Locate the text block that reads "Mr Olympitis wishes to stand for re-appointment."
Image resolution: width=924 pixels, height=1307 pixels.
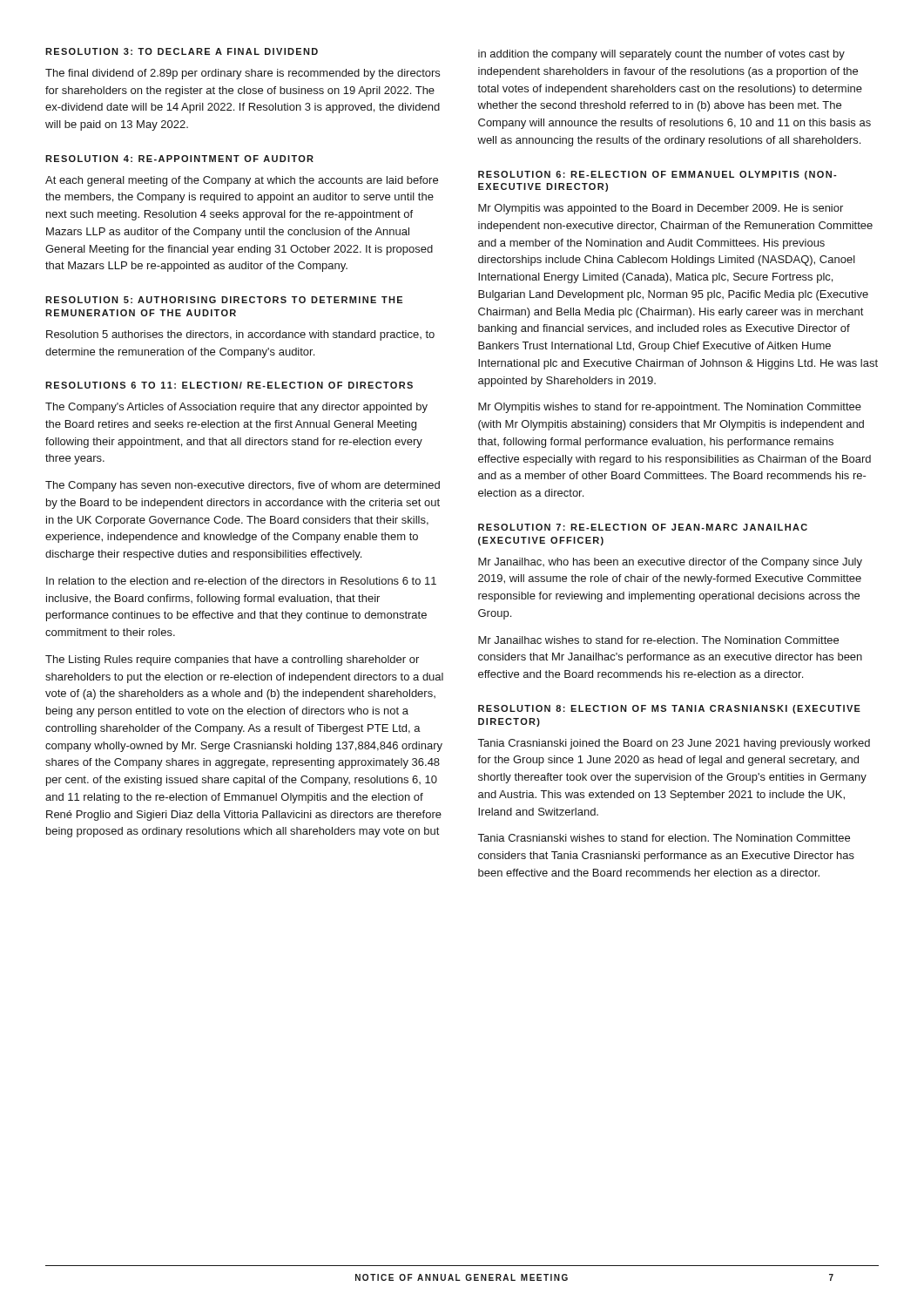point(675,450)
